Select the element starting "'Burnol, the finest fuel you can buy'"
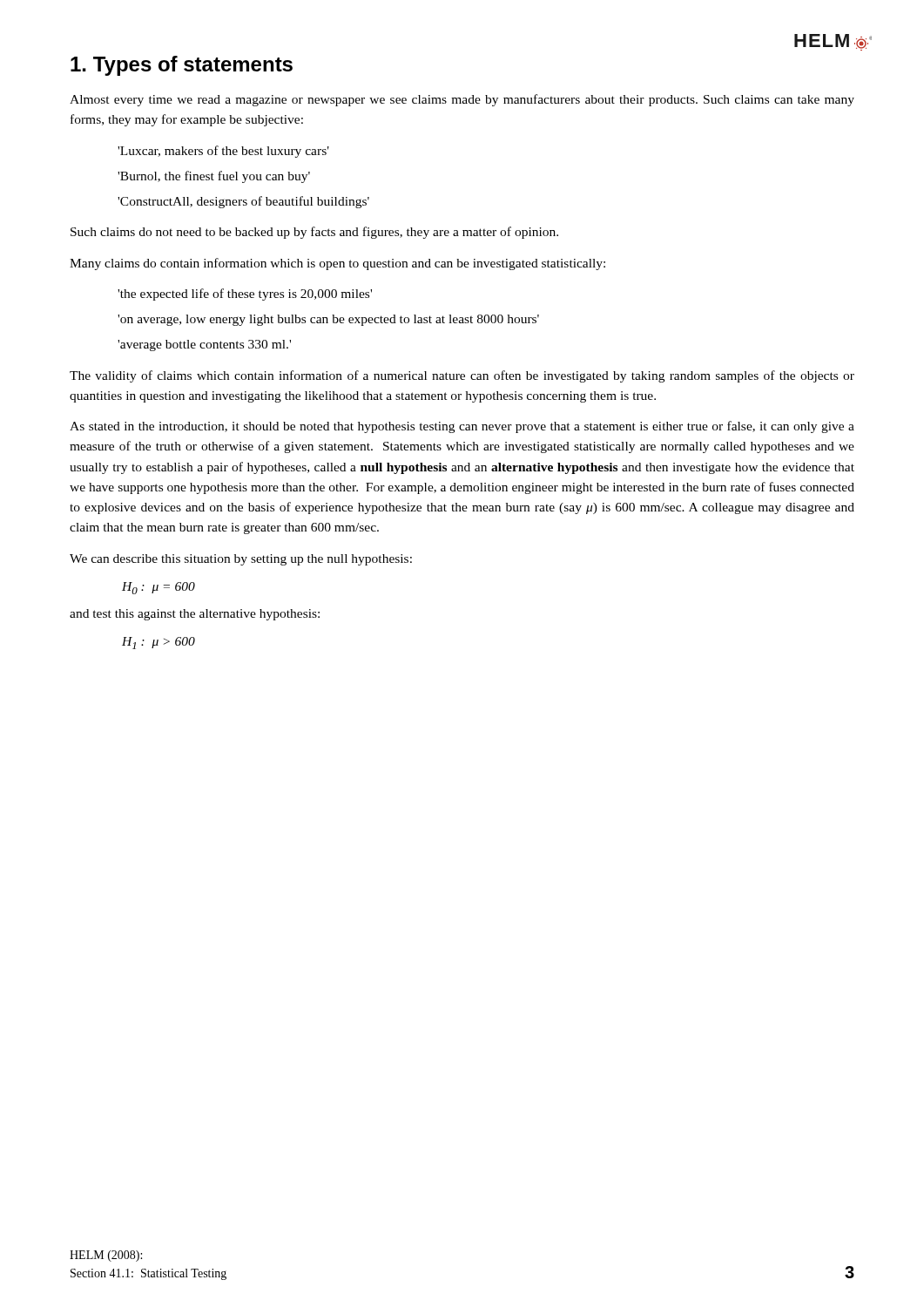The width and height of the screenshot is (924, 1307). 214,175
